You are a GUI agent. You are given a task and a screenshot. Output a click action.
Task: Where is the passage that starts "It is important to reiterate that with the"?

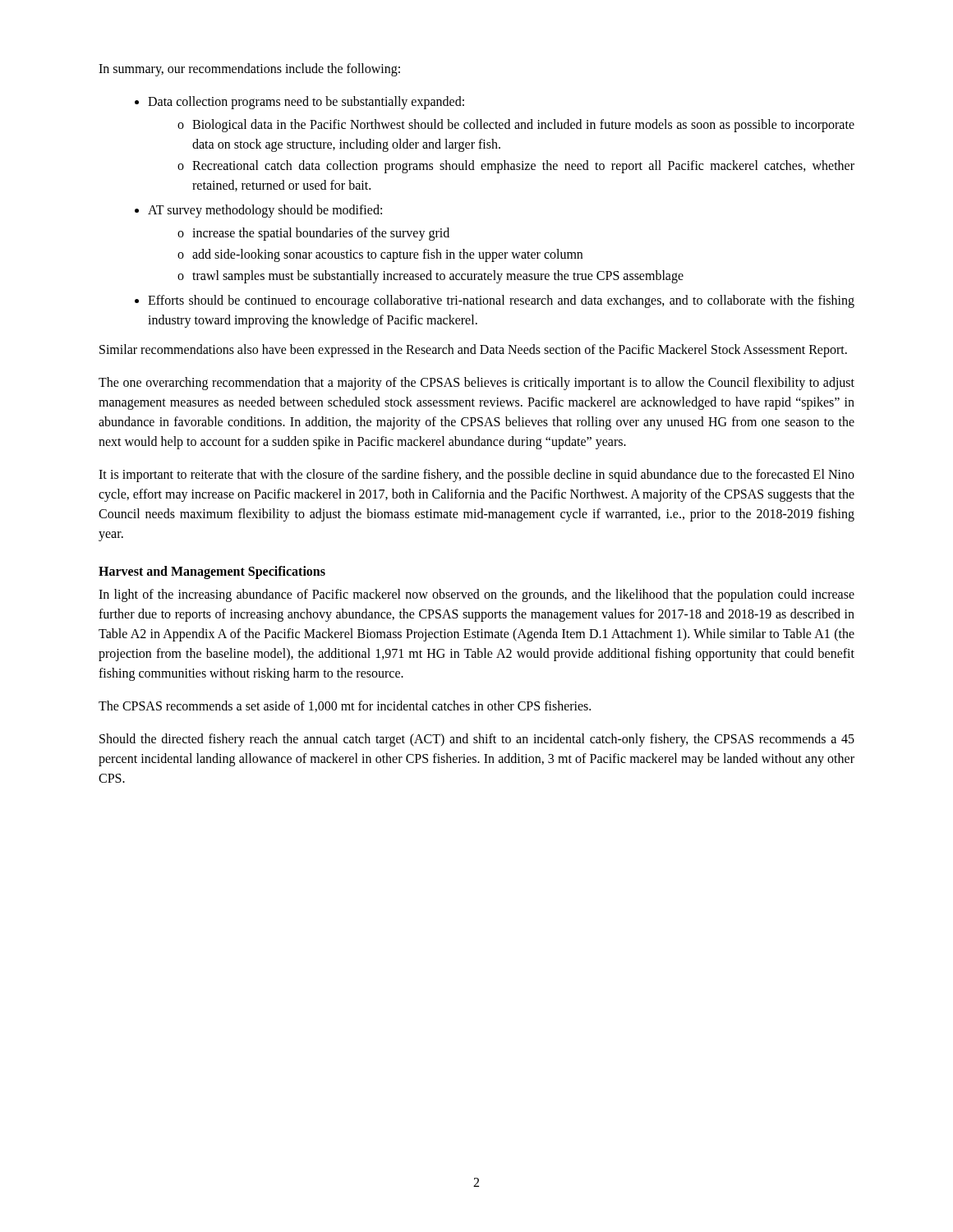476,504
